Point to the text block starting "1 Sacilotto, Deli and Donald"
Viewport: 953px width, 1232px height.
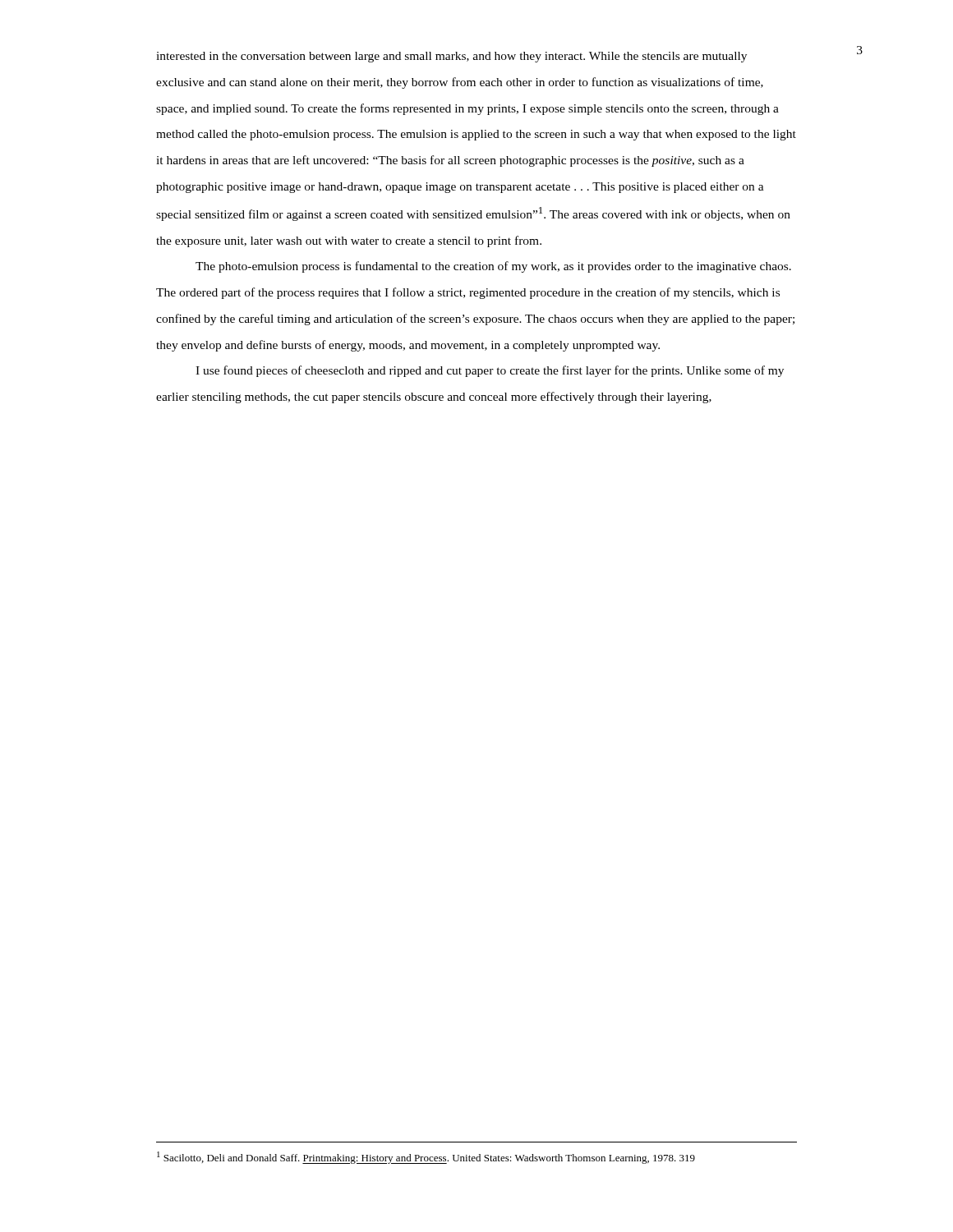(476, 1157)
